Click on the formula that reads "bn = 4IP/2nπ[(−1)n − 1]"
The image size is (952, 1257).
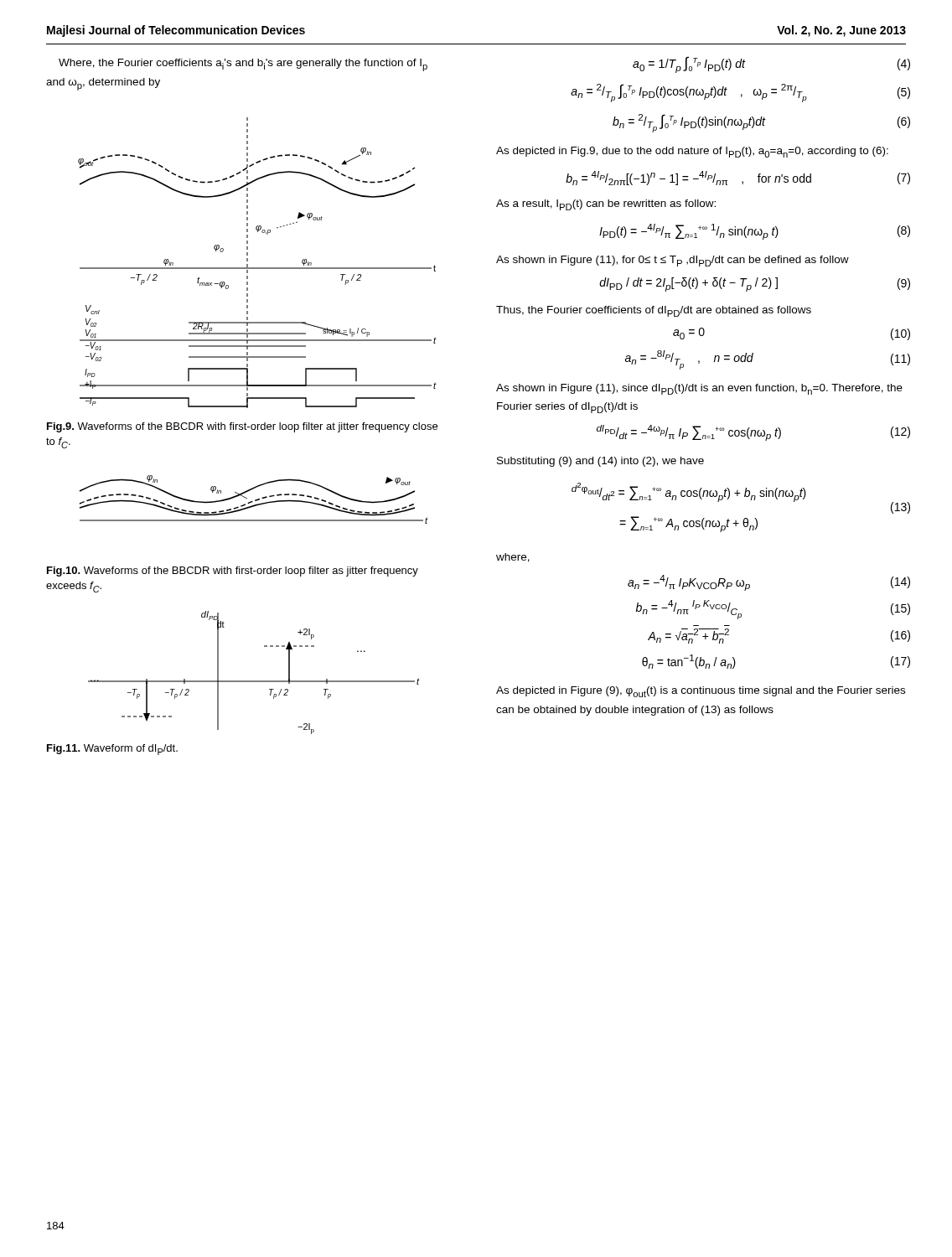point(704,178)
